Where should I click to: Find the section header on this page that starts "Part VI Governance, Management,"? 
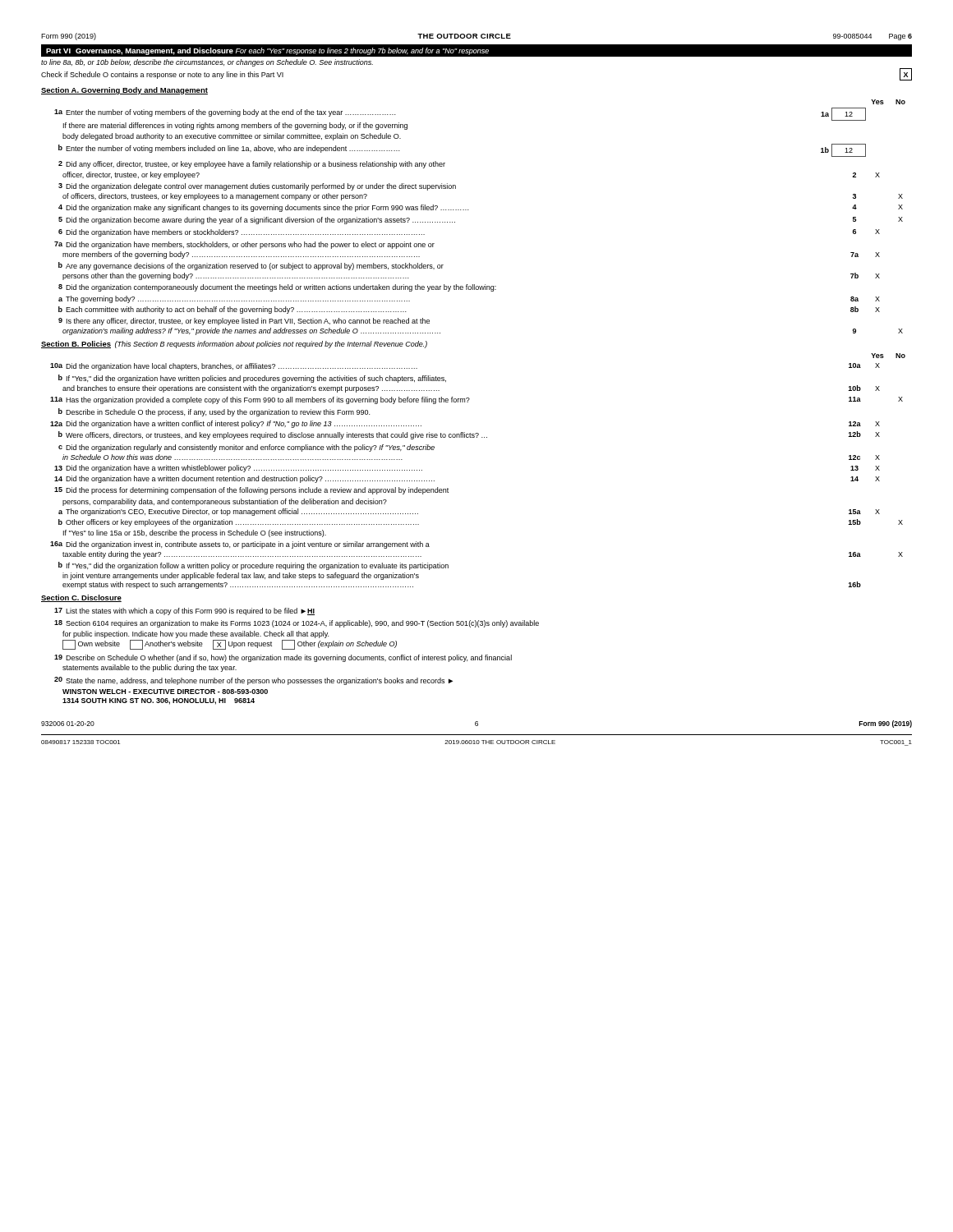(262, 48)
